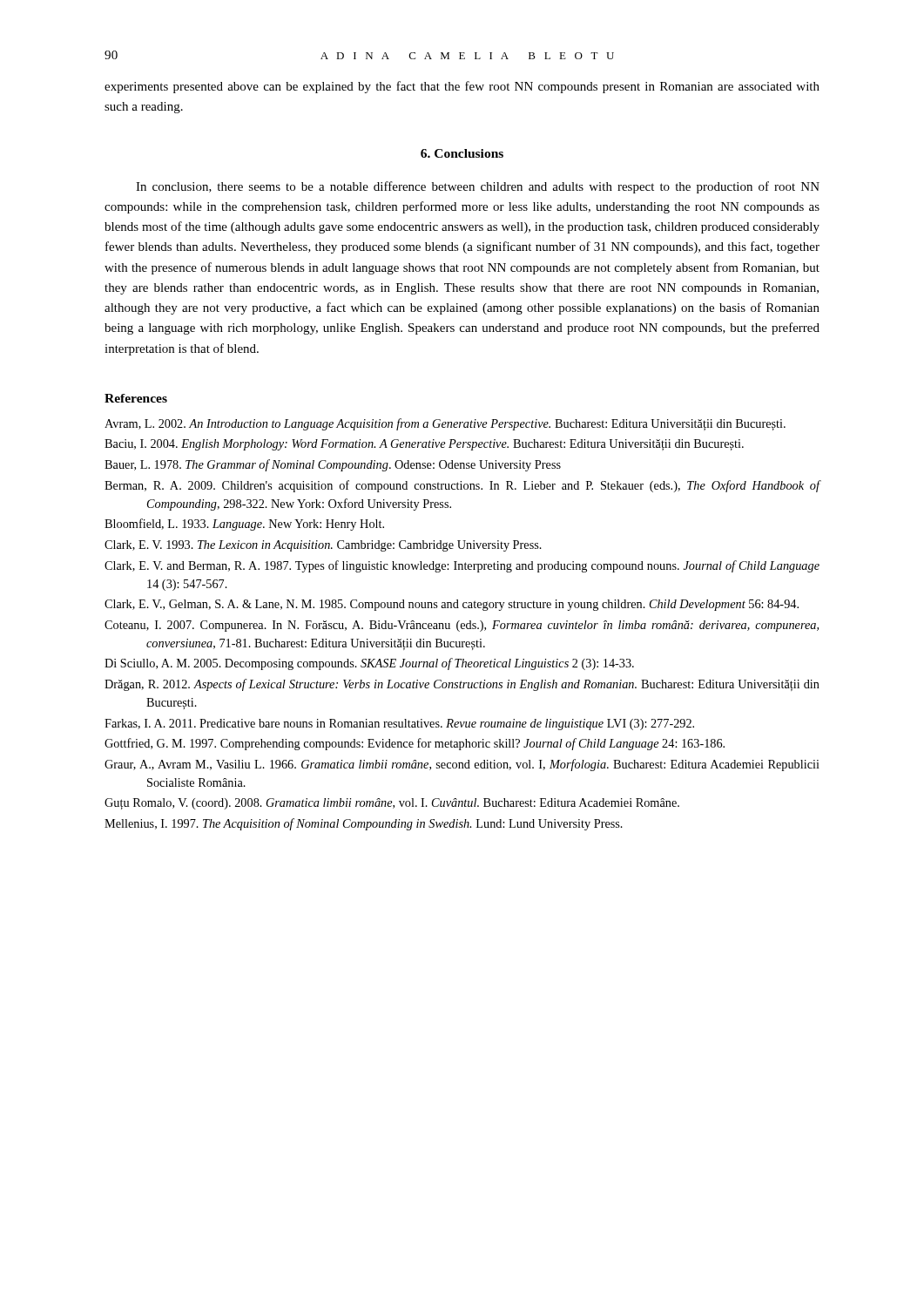This screenshot has height=1307, width=924.
Task: Locate the list item with the text "Baciu, I. 2004. English Morphology: Word Formation."
Action: pos(424,444)
